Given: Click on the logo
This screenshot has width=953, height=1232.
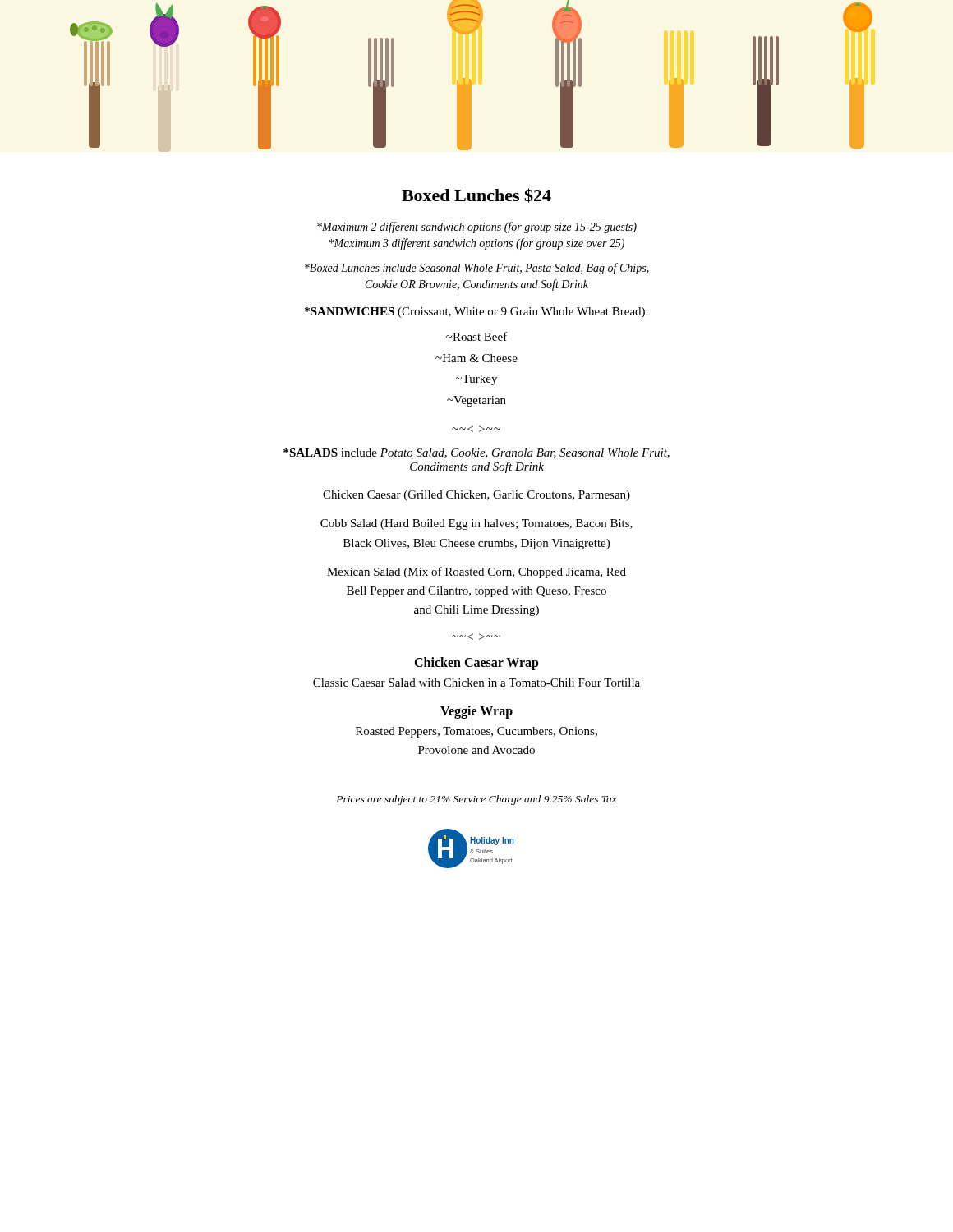Looking at the screenshot, I should (x=476, y=849).
